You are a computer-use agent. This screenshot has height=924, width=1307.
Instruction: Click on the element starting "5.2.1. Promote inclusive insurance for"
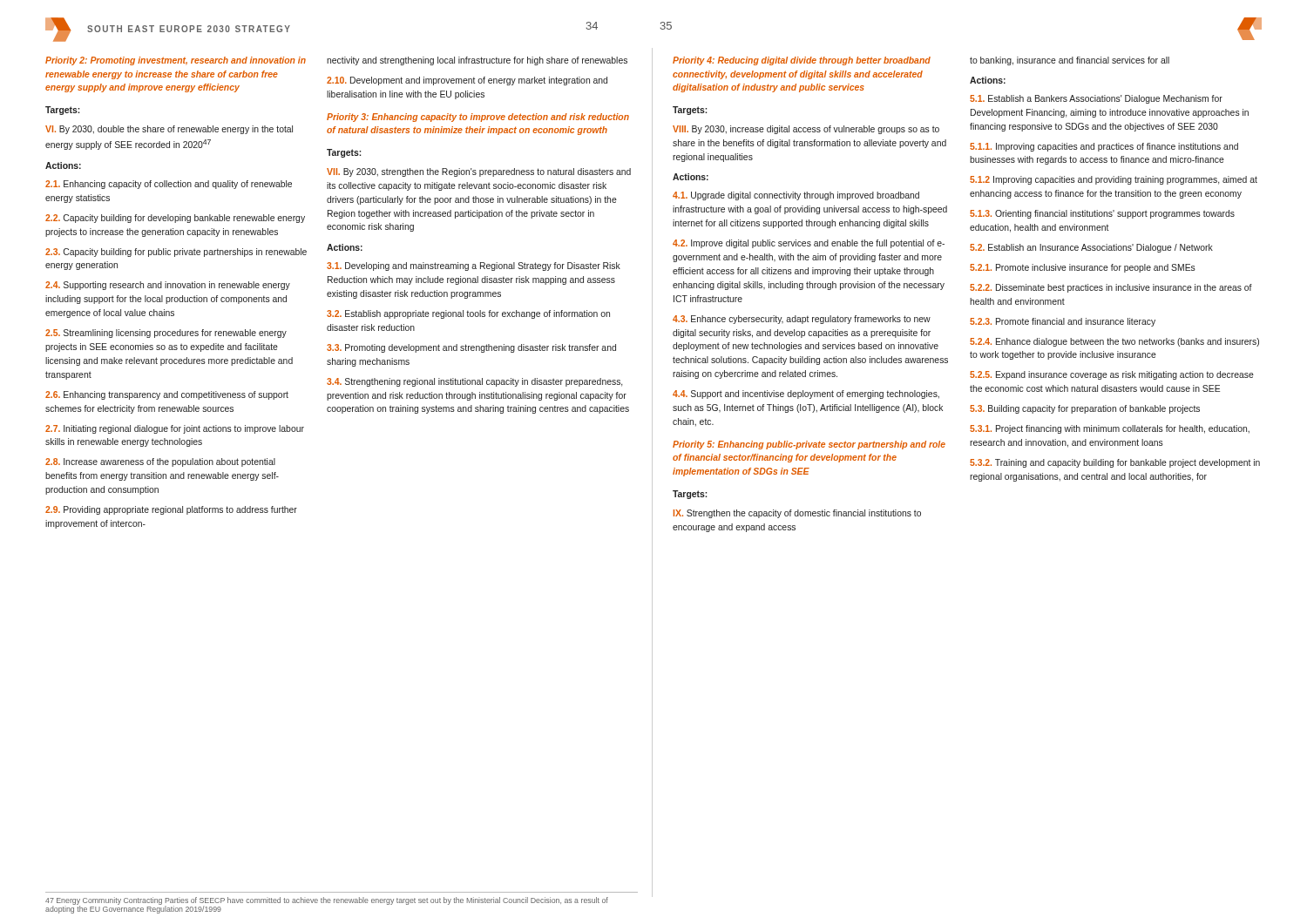coord(1083,268)
